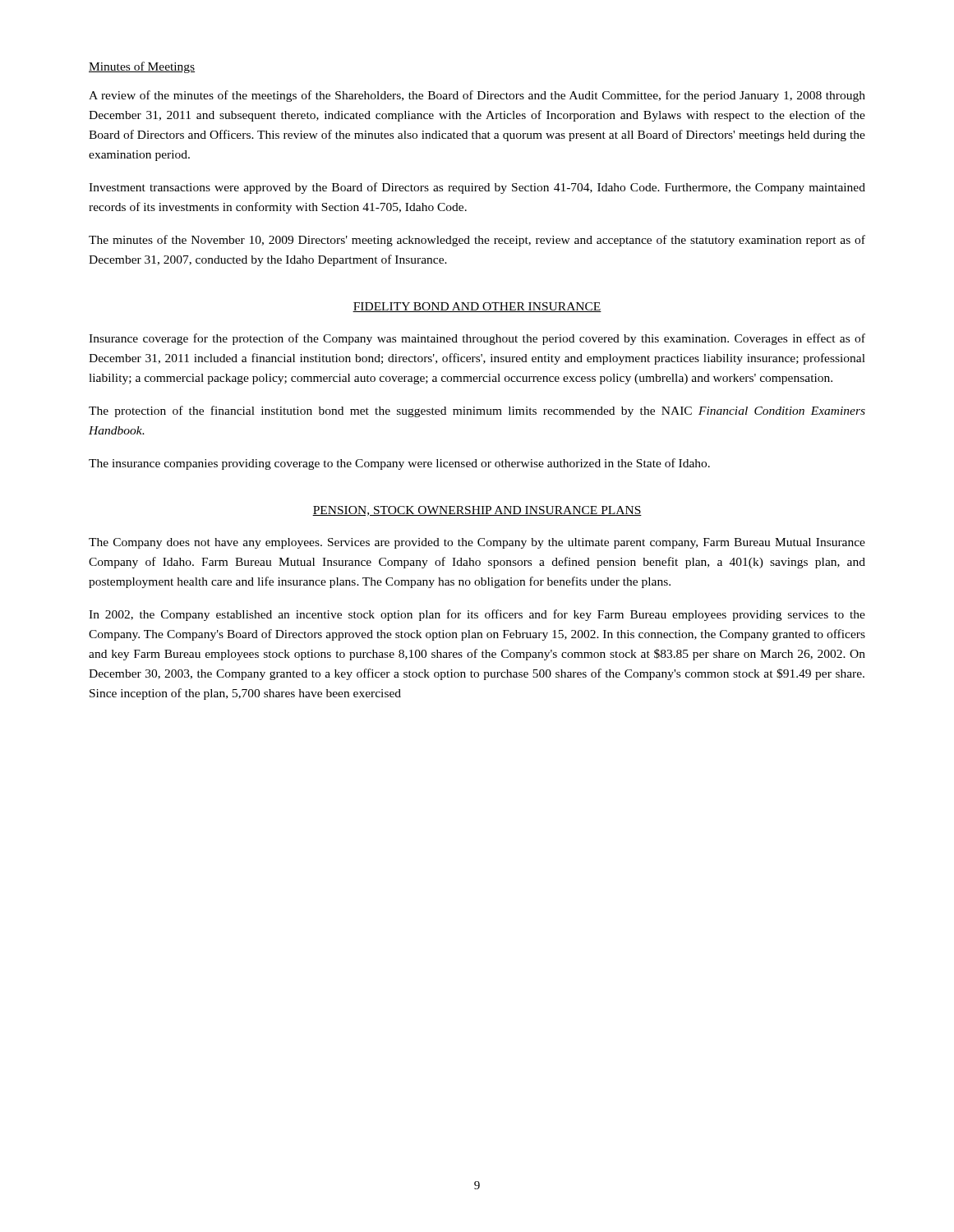Find the block on this page that starts "The Company does not have any employees."
Viewport: 954px width, 1232px height.
click(x=477, y=562)
